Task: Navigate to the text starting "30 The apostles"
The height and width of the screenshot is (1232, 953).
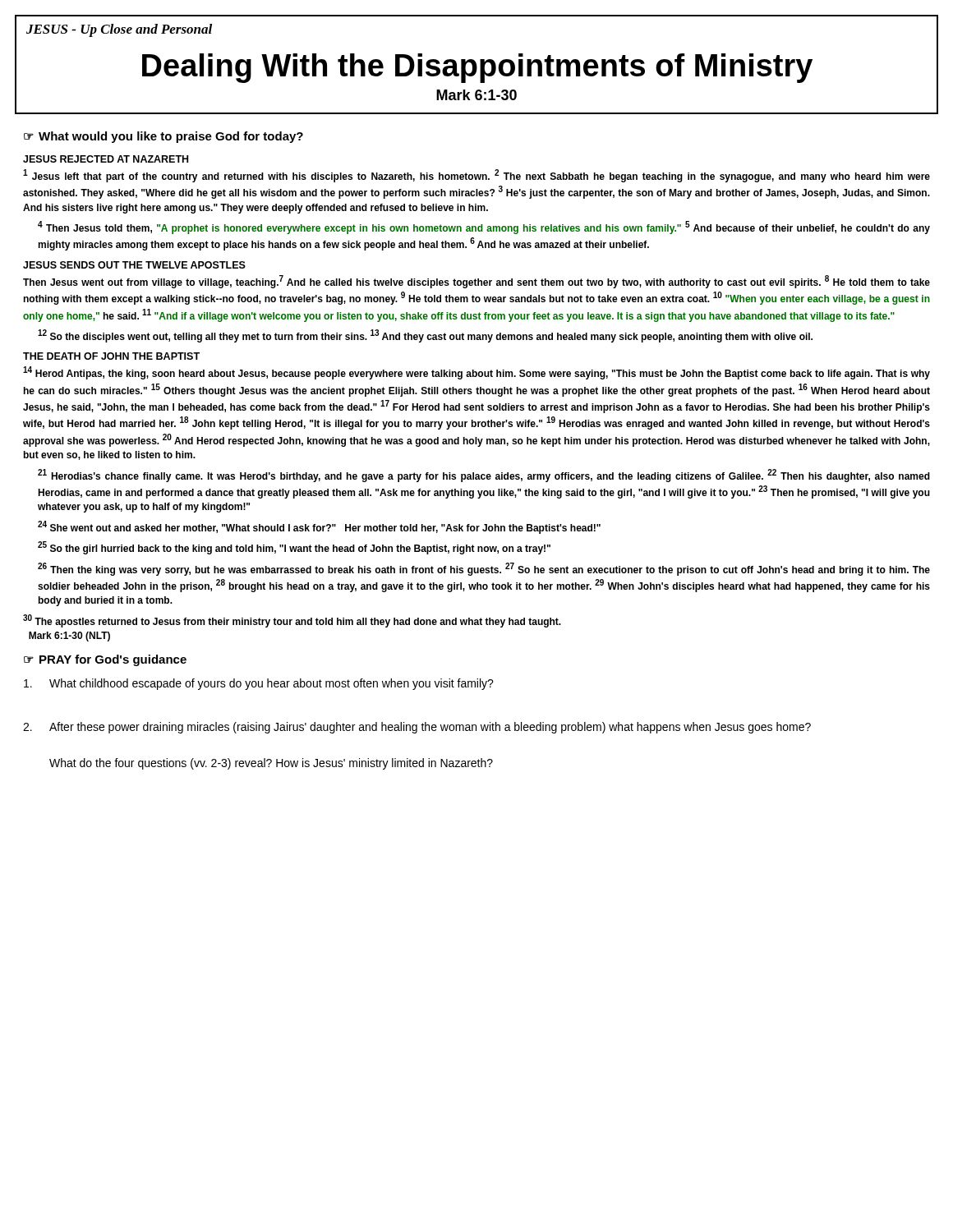Action: coord(292,628)
